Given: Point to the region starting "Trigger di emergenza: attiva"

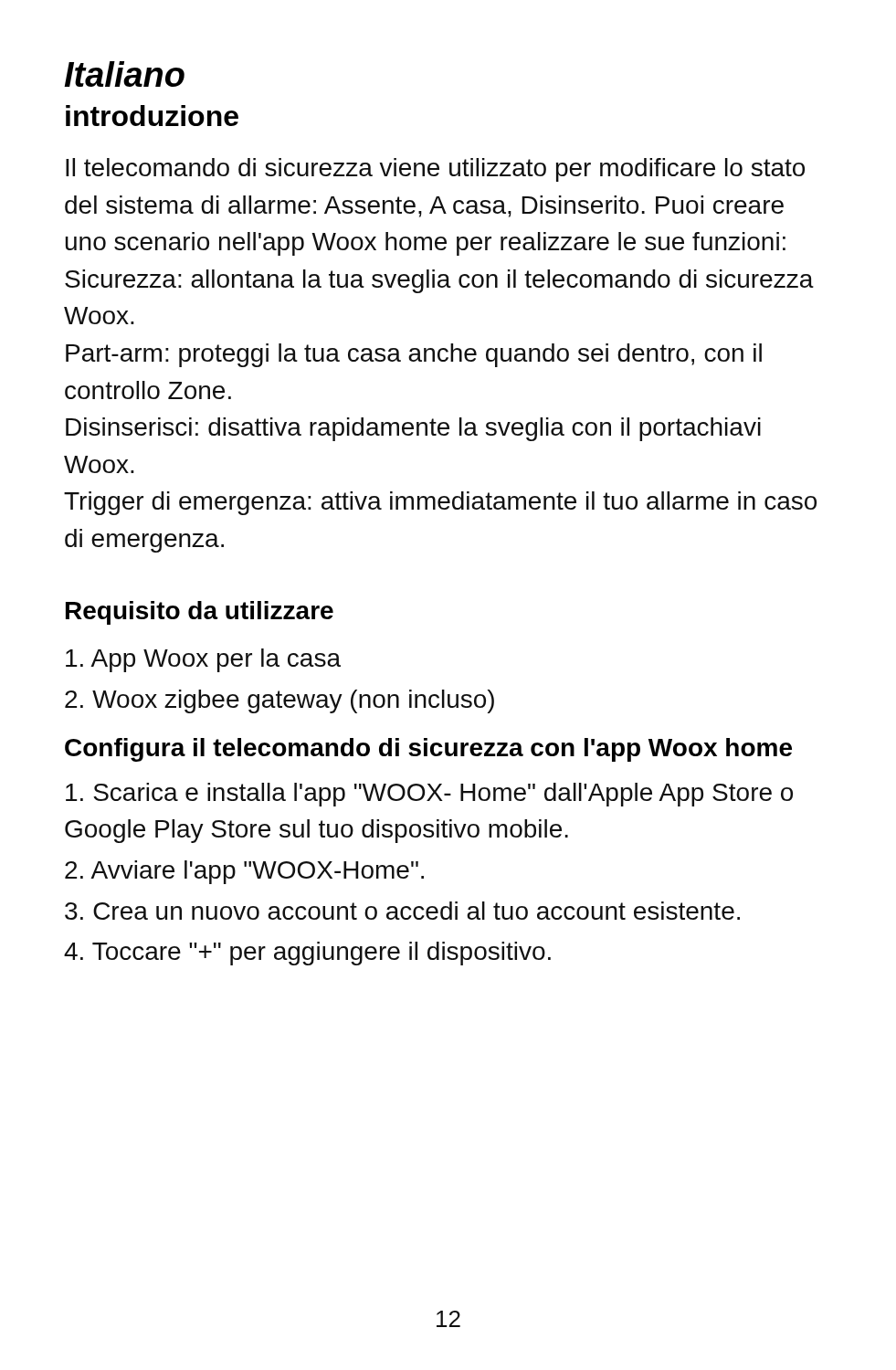Looking at the screenshot, I should tap(441, 520).
